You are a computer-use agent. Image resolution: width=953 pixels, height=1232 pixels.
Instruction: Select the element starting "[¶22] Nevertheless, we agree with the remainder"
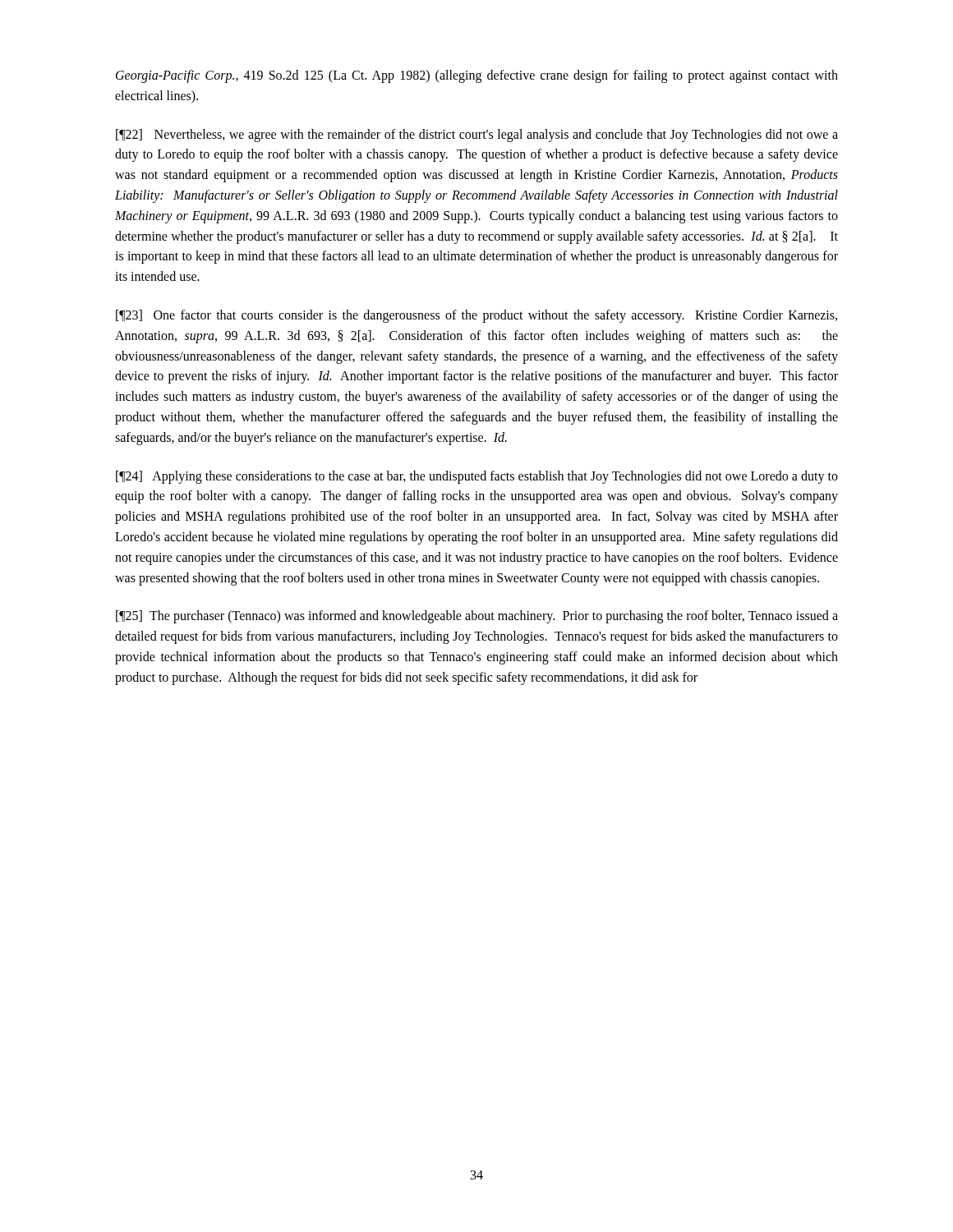click(476, 205)
